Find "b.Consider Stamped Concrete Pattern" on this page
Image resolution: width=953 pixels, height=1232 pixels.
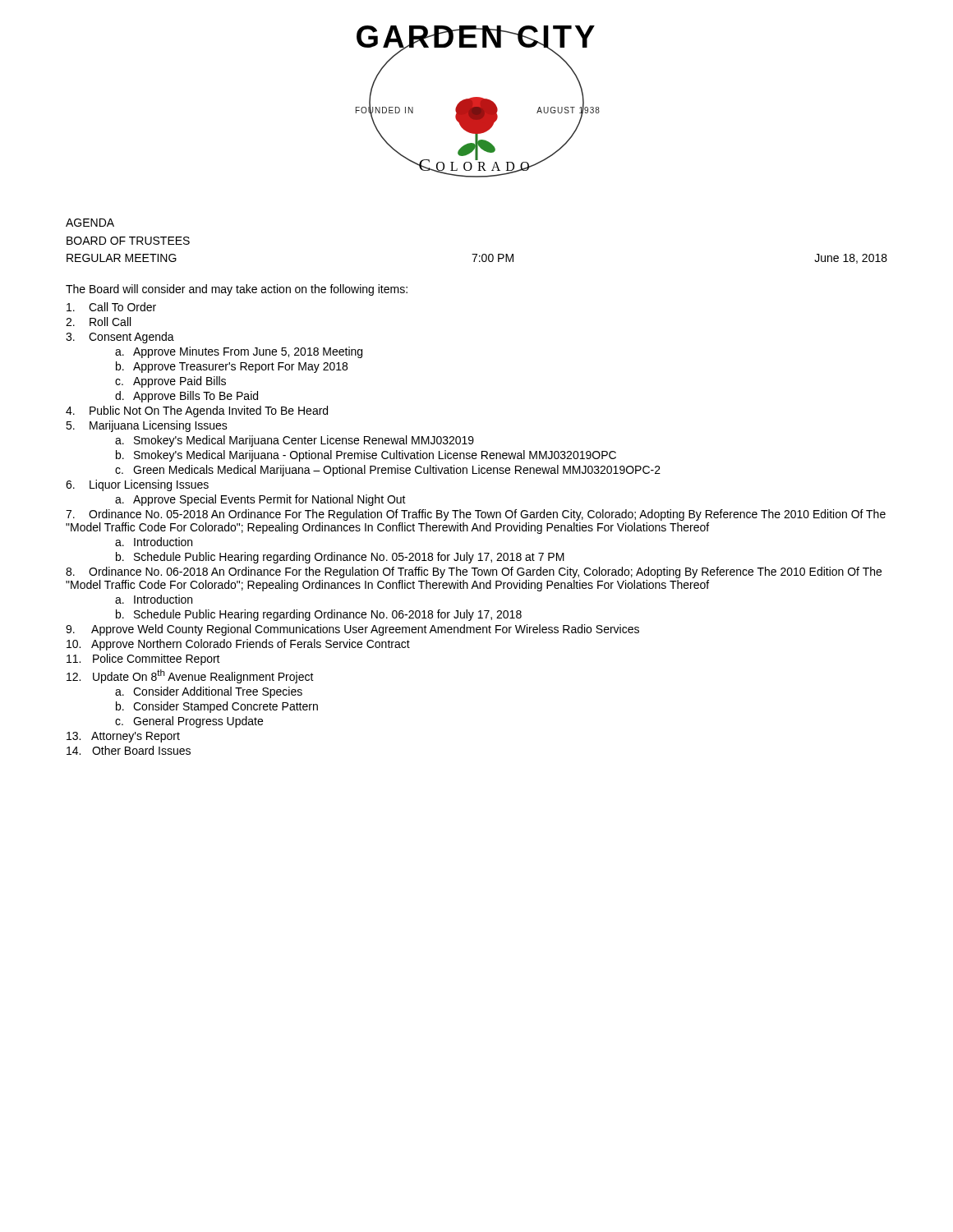(x=217, y=706)
